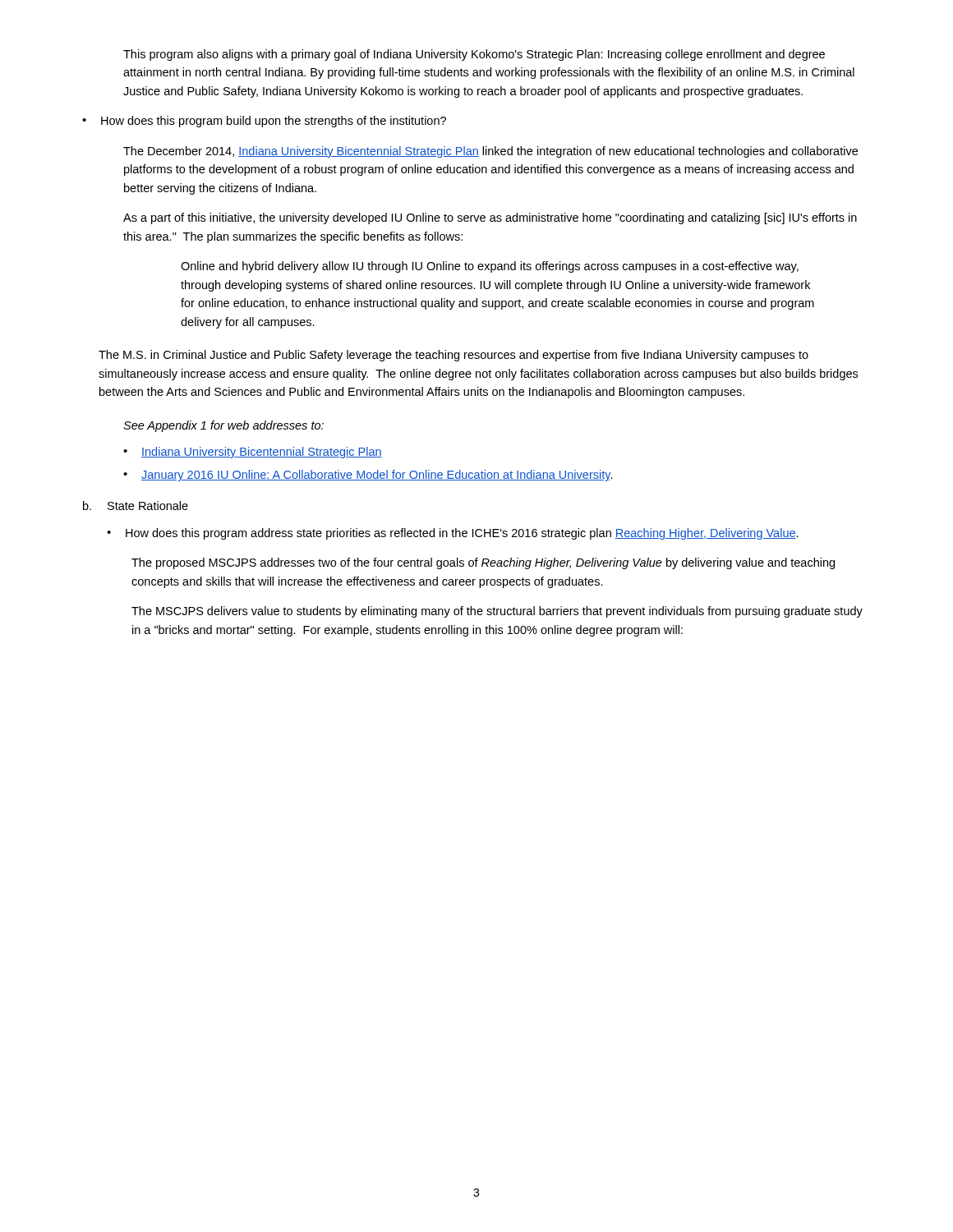Locate the text block containing "The M.S. in"
This screenshot has height=1232, width=953.
tap(478, 373)
